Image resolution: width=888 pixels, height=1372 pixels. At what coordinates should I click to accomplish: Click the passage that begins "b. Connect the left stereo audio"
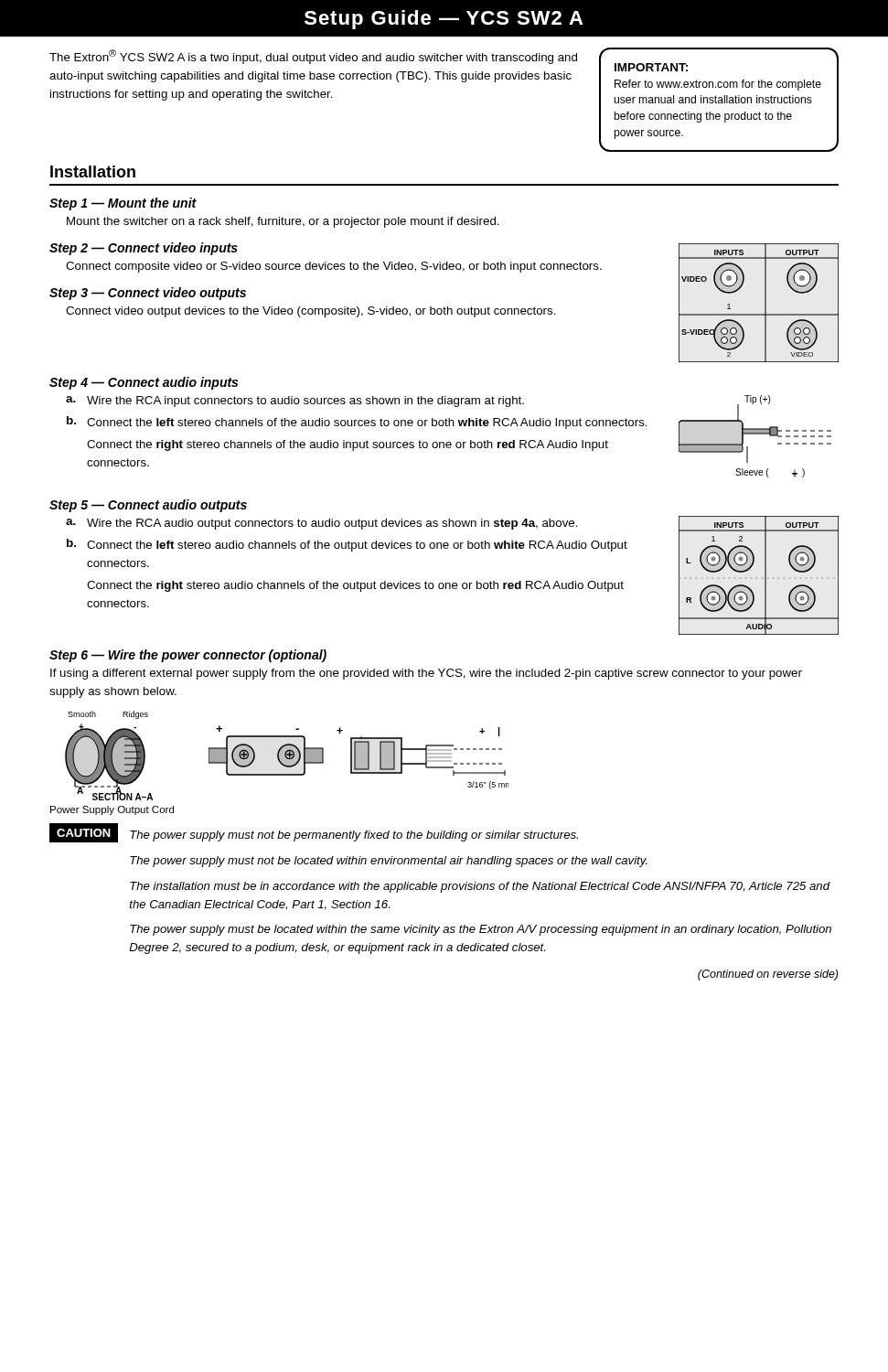click(x=364, y=575)
